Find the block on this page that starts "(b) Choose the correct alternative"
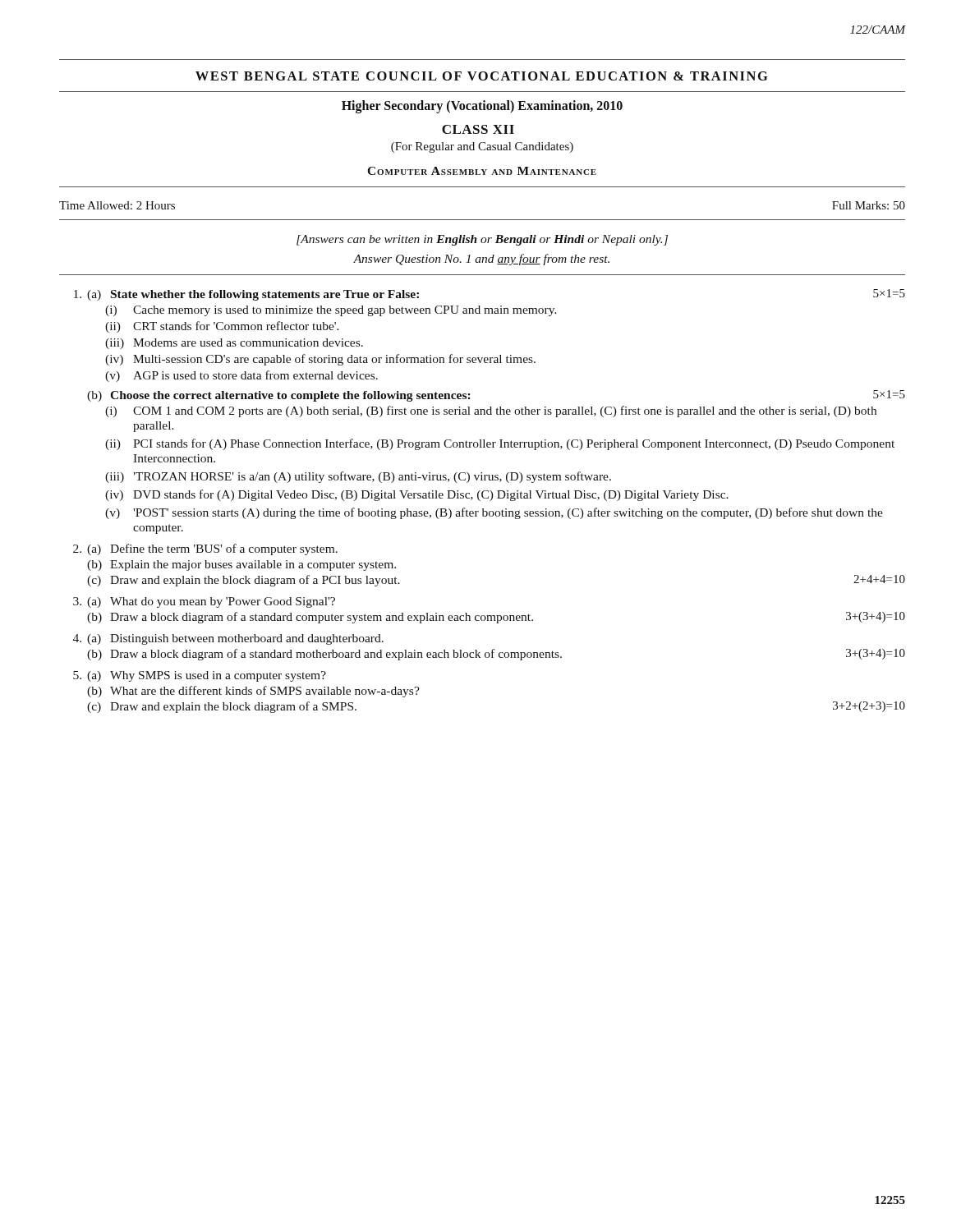 coord(482,461)
